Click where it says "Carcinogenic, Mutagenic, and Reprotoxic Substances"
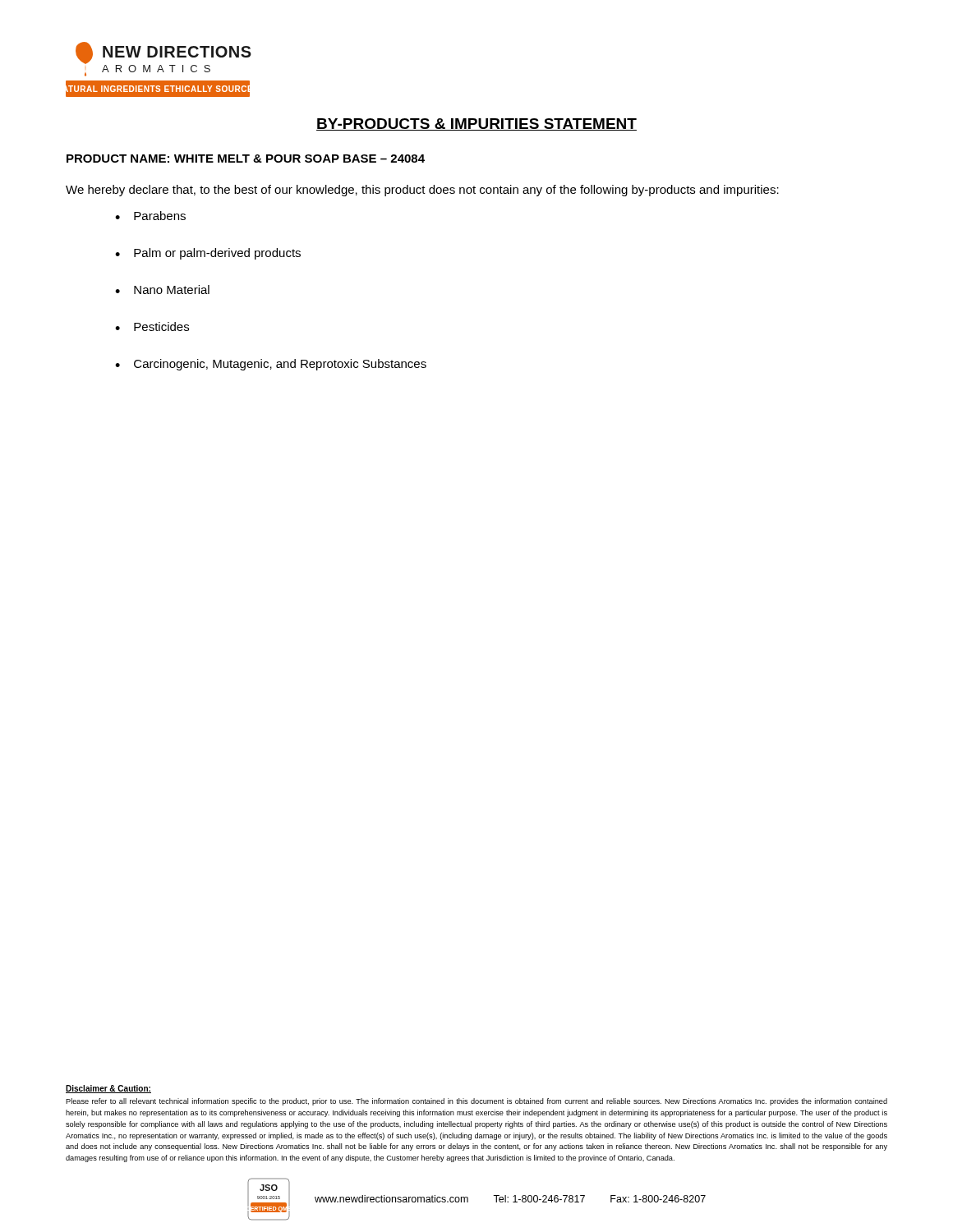 point(280,364)
